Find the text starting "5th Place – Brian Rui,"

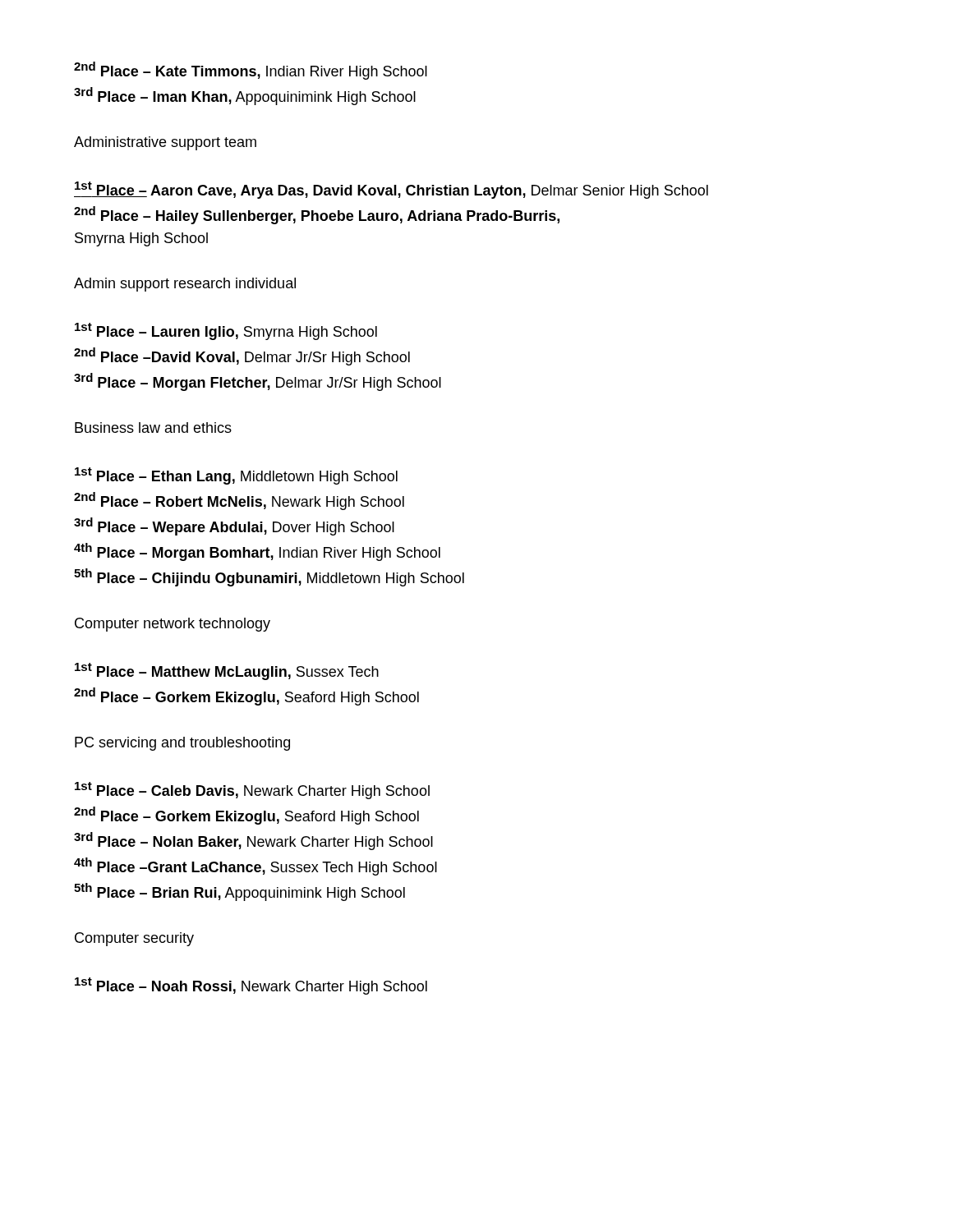coord(239,892)
